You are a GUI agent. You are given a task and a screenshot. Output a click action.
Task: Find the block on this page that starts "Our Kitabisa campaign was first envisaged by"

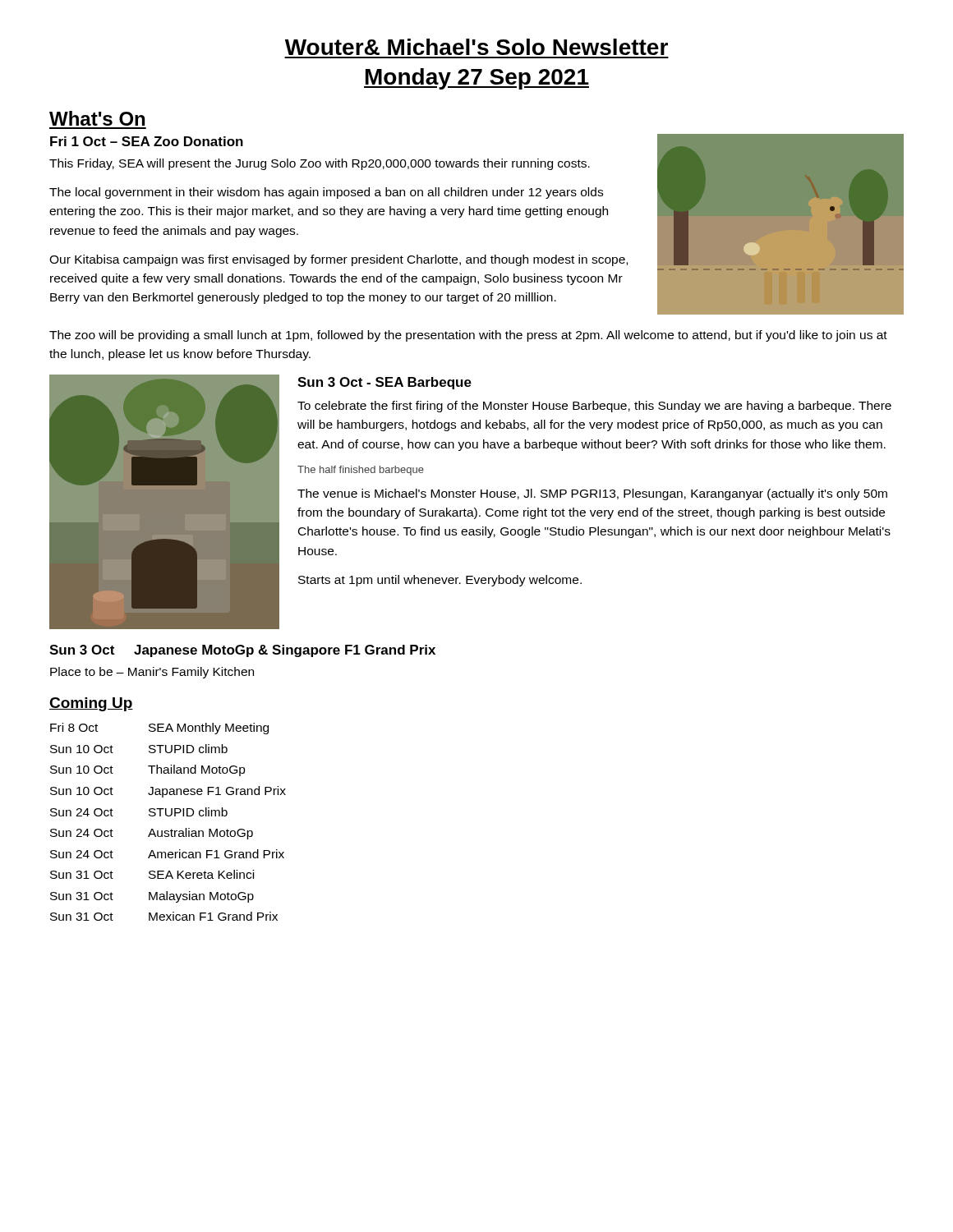pos(346,278)
